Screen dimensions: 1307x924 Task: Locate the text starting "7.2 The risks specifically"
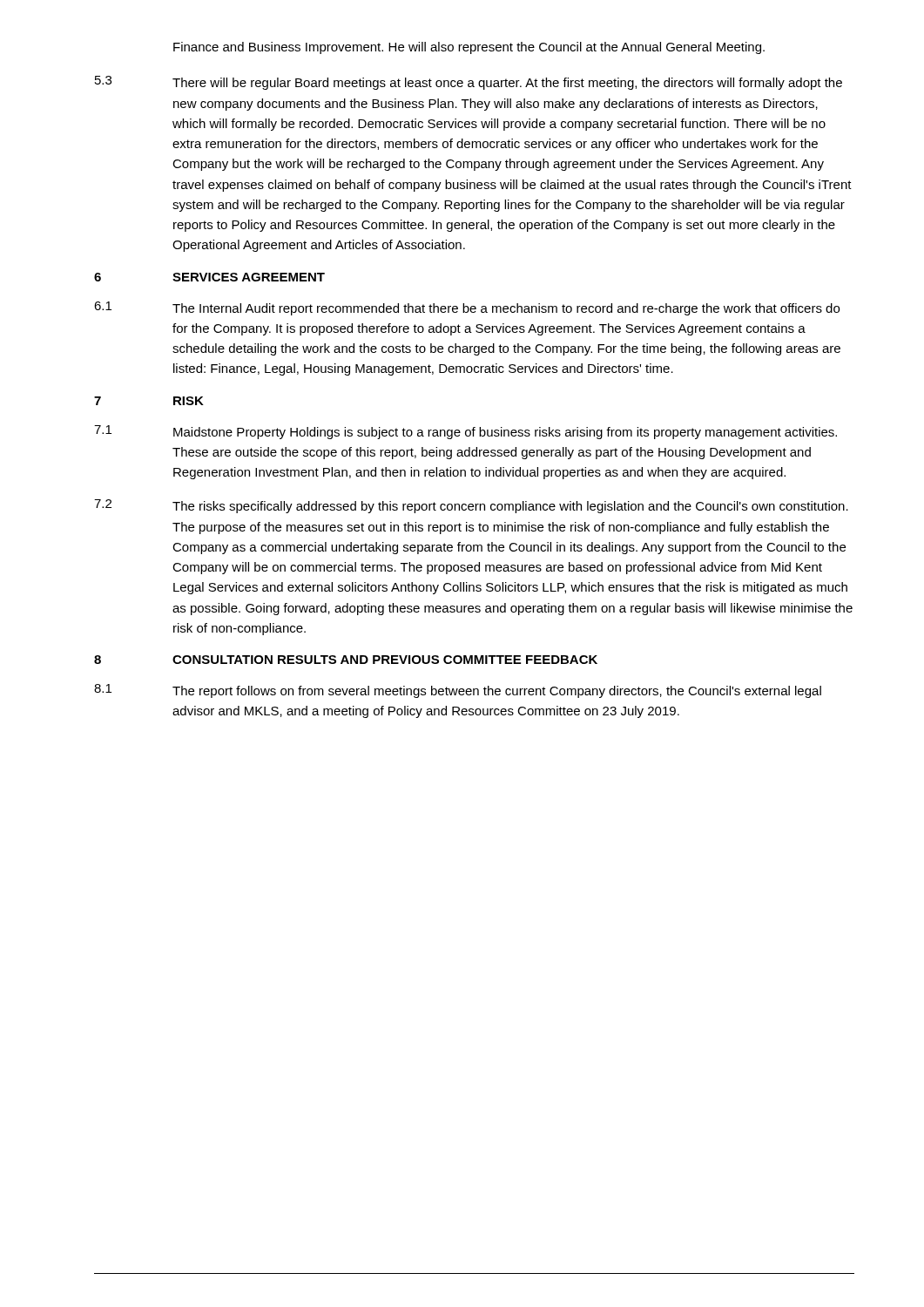tap(474, 567)
